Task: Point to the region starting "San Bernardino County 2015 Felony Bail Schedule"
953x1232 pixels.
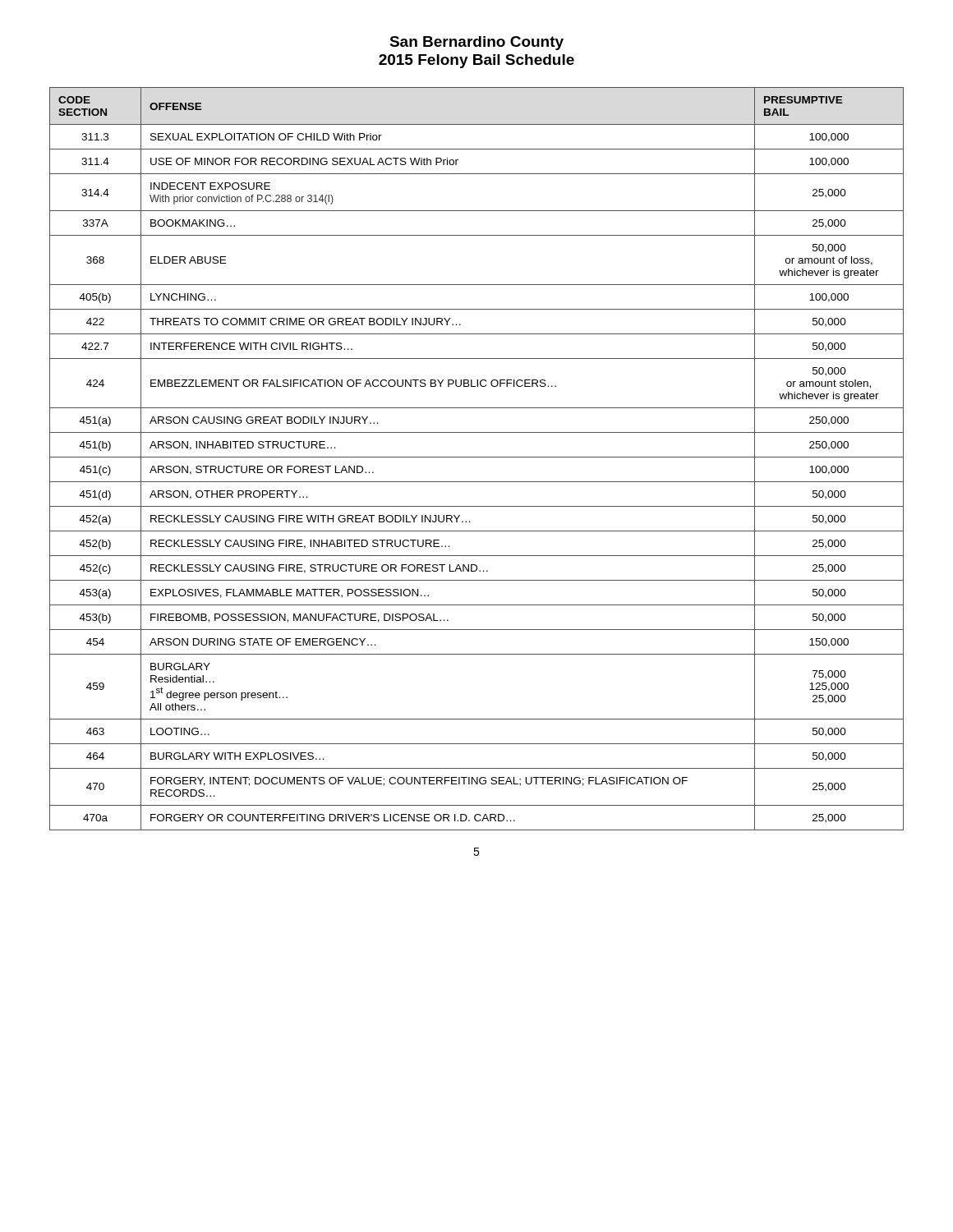Action: (476, 51)
